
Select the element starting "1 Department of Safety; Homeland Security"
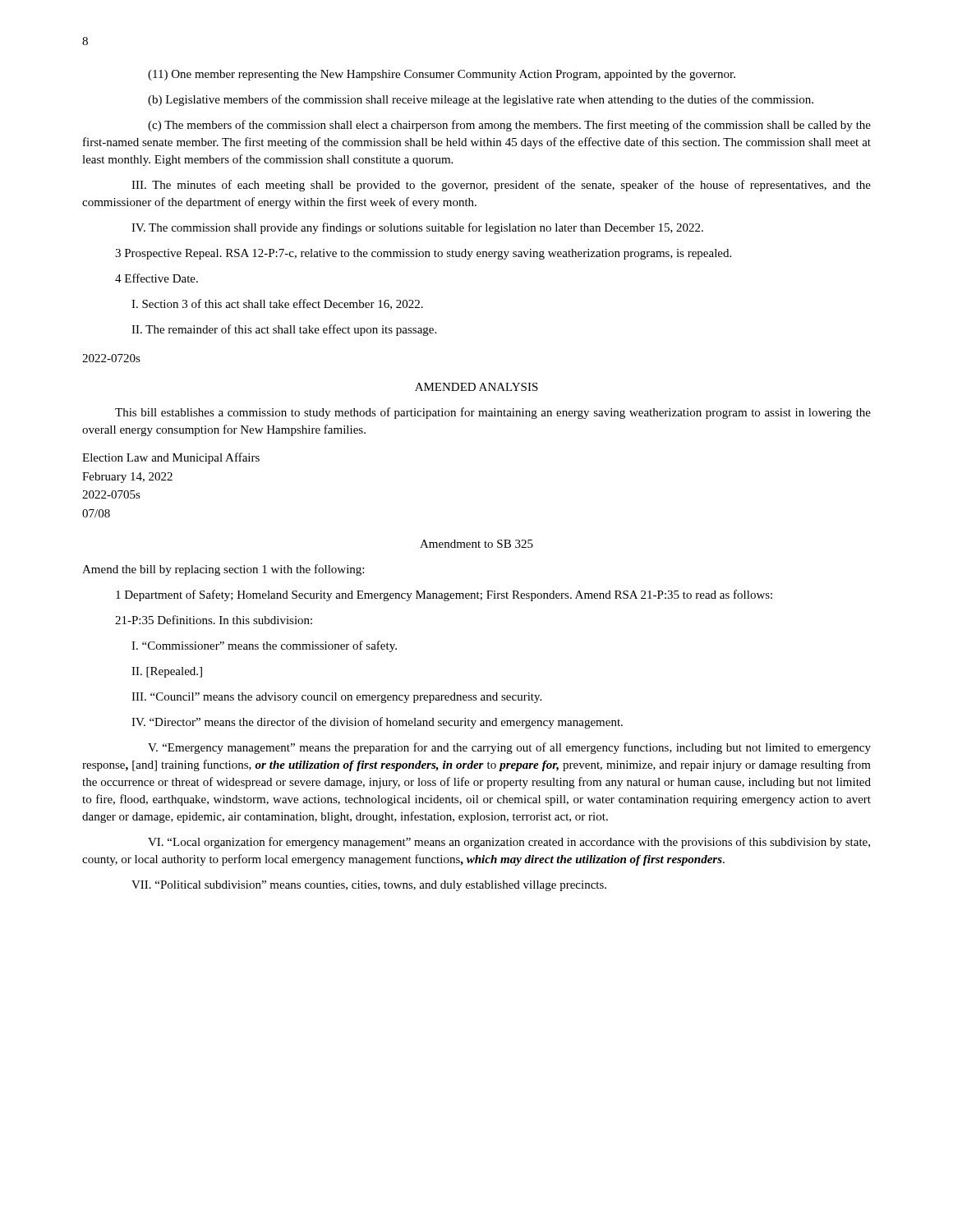coord(444,595)
